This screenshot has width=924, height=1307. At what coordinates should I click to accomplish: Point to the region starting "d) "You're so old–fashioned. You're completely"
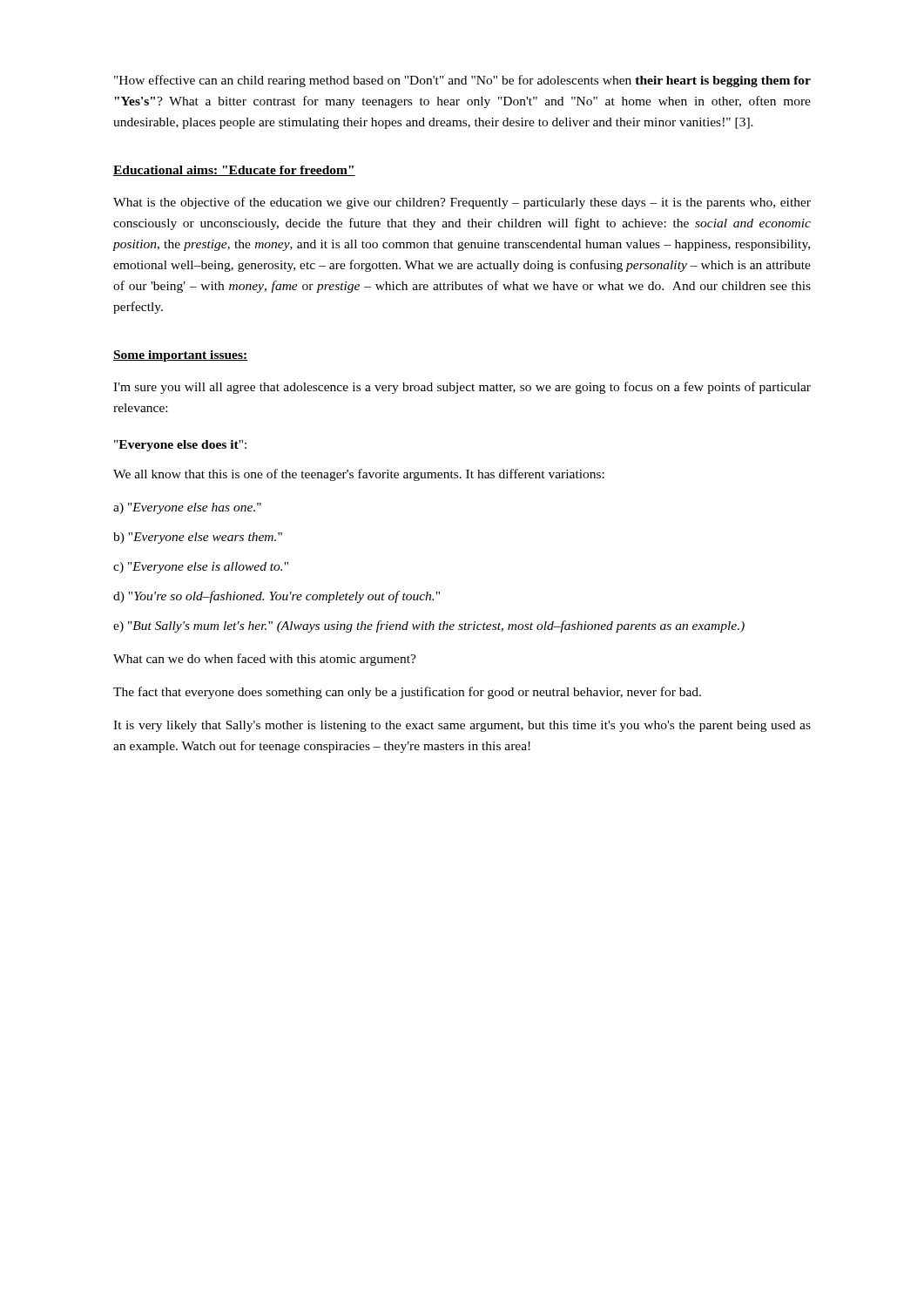coord(277,595)
